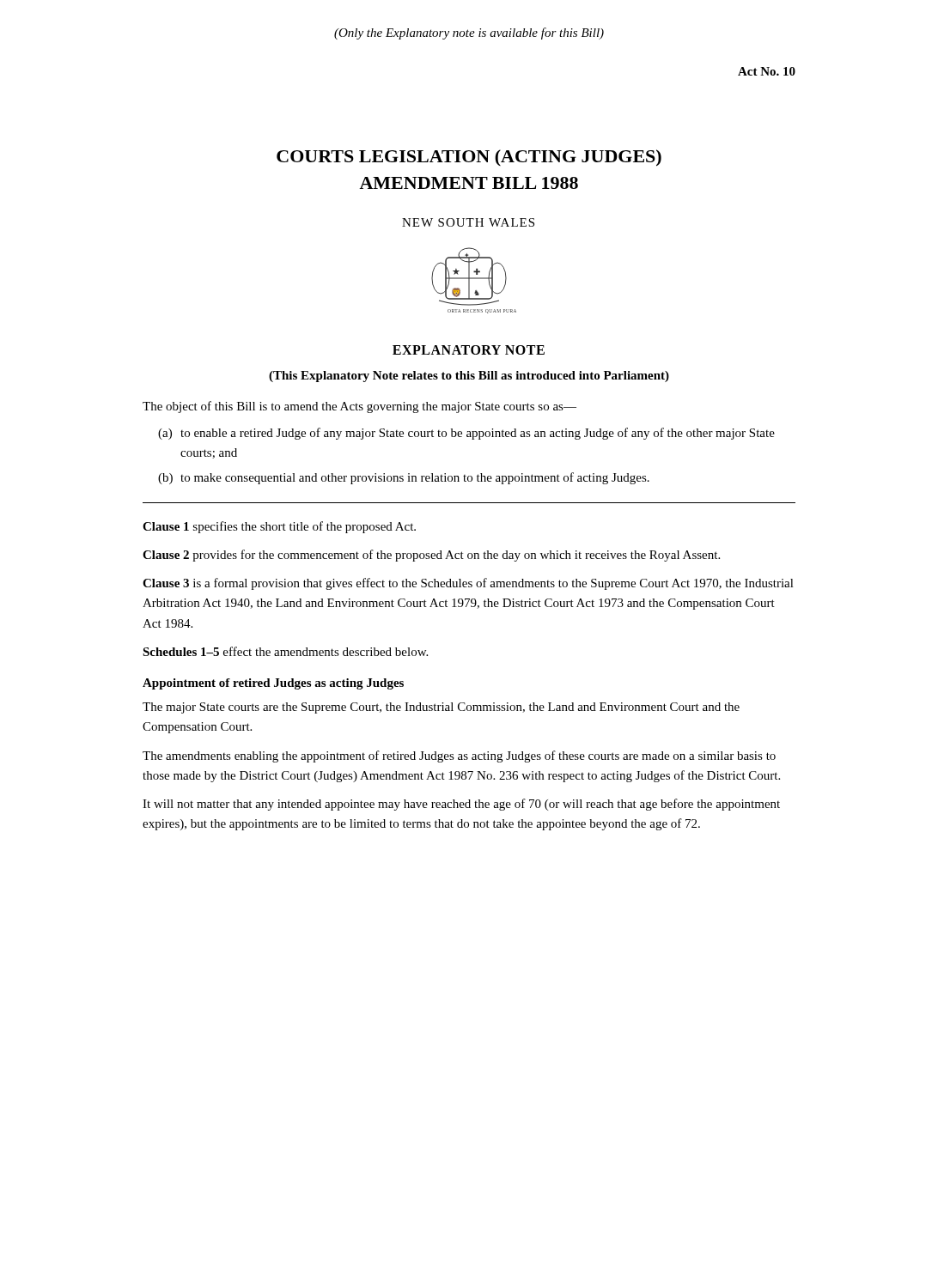The image size is (938, 1288).
Task: Find the region starting "Act No. 10"
Action: (x=767, y=71)
